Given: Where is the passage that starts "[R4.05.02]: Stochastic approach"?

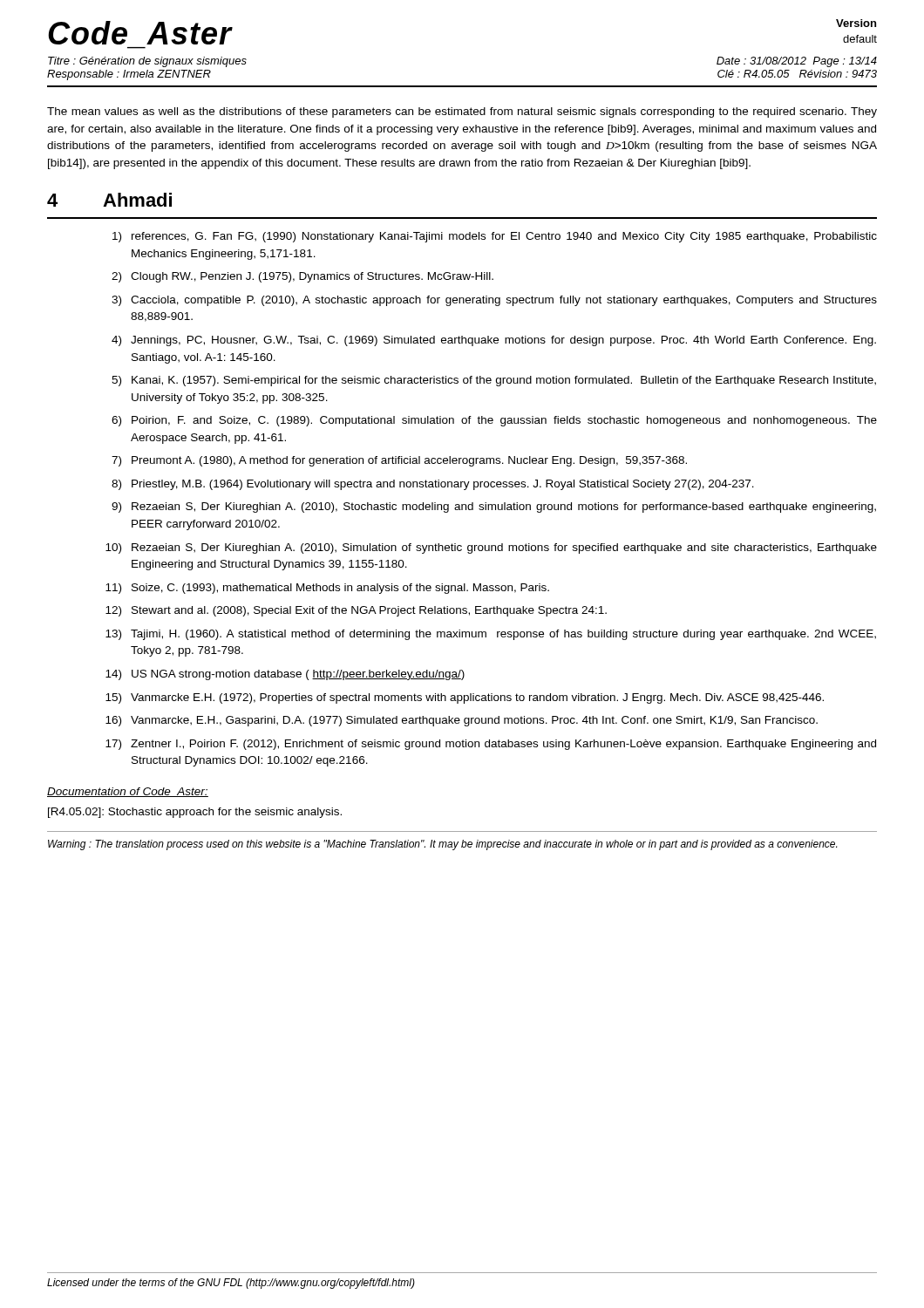Looking at the screenshot, I should pyautogui.click(x=195, y=812).
